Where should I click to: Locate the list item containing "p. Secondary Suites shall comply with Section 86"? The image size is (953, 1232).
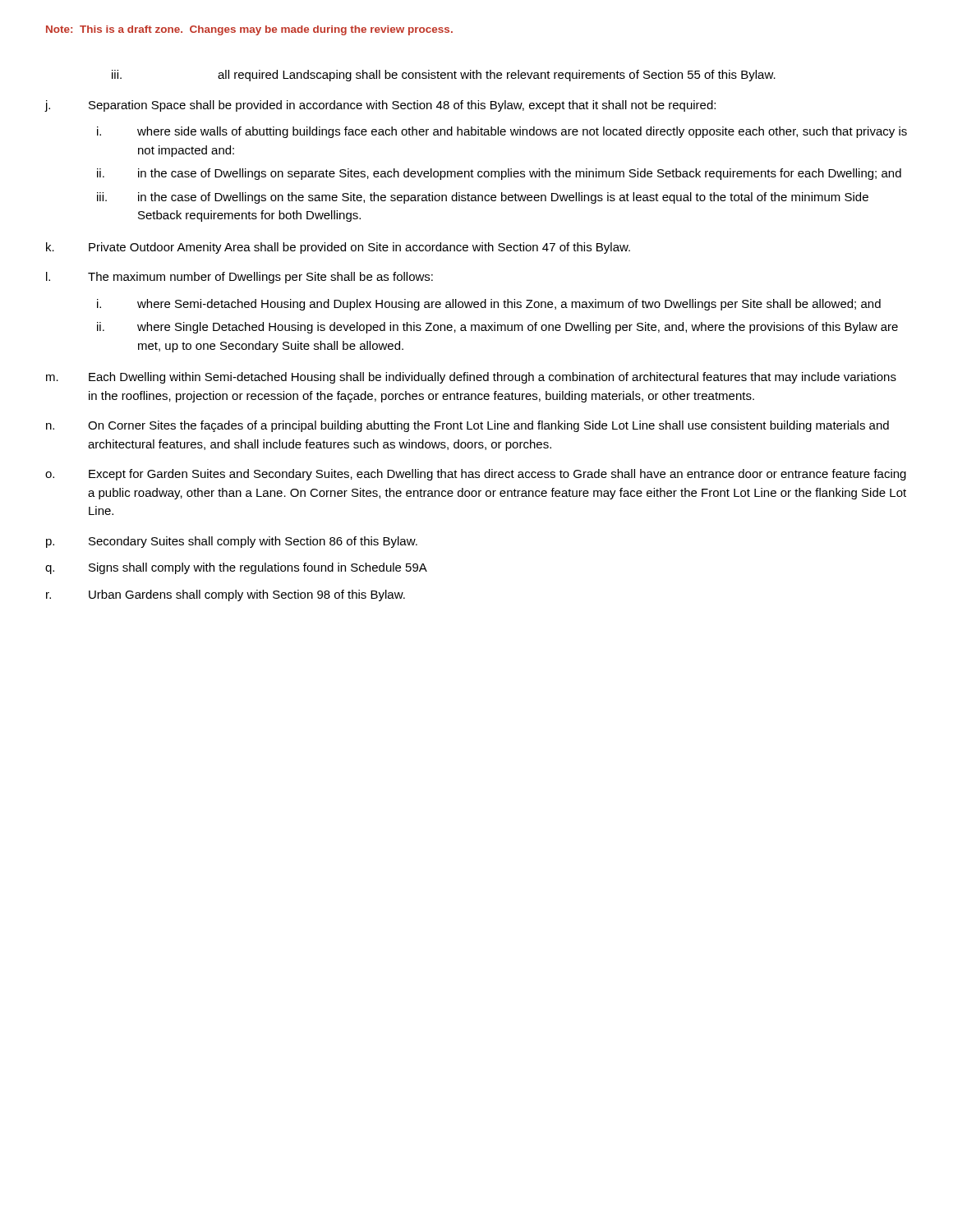coord(232,542)
